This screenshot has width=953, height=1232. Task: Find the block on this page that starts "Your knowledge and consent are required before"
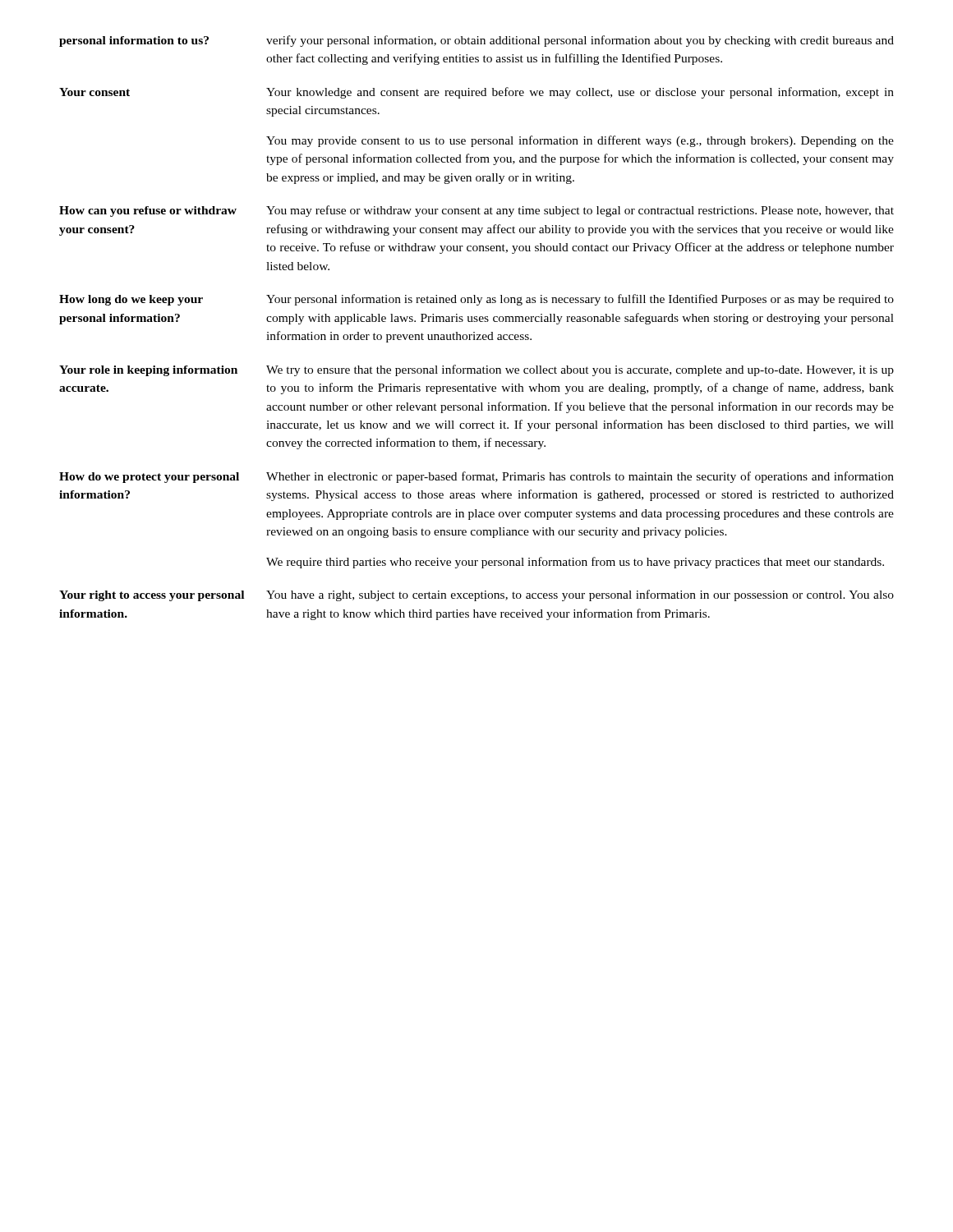coord(580,135)
